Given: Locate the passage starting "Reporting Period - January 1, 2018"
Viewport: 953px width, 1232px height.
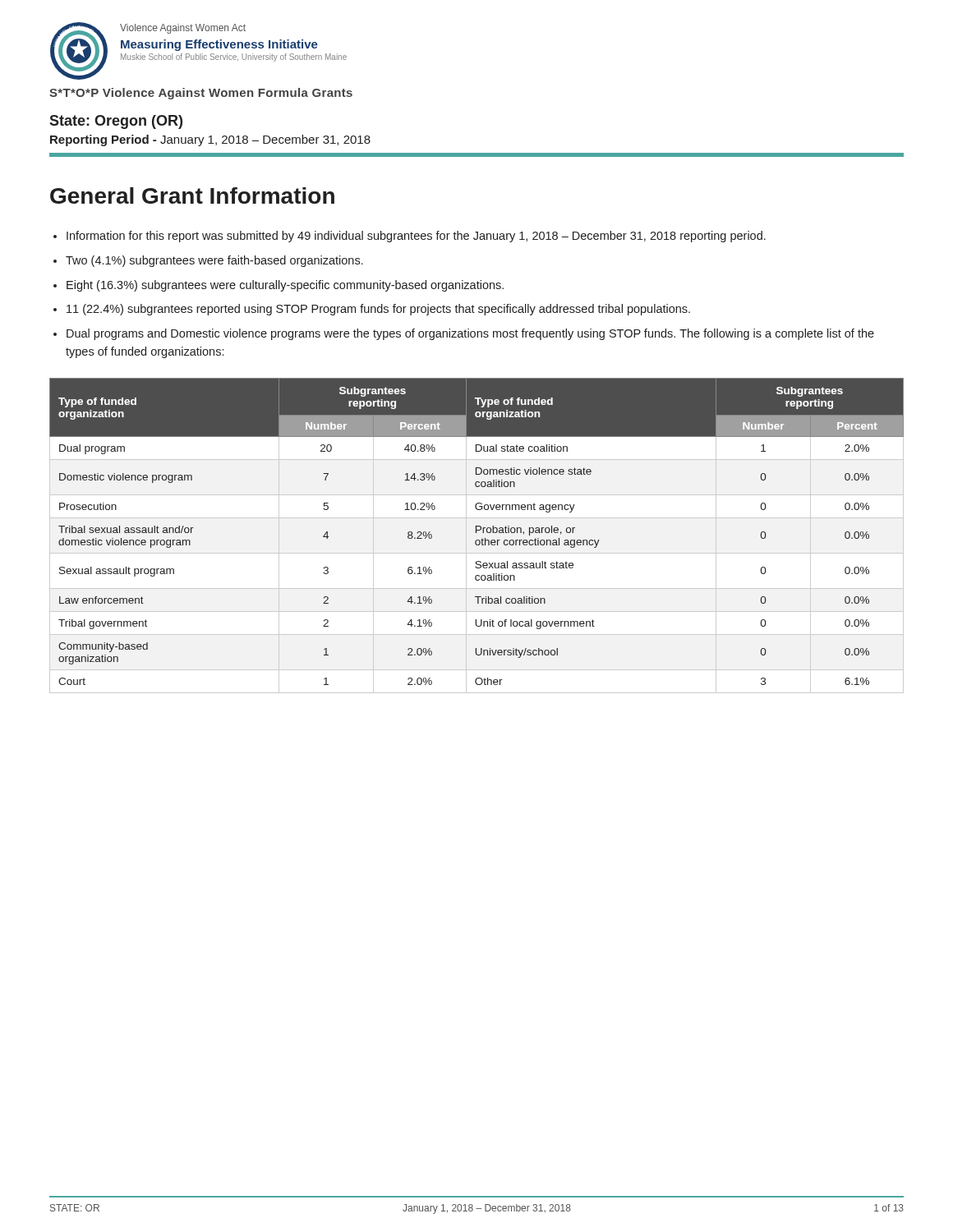Looking at the screenshot, I should tap(210, 139).
